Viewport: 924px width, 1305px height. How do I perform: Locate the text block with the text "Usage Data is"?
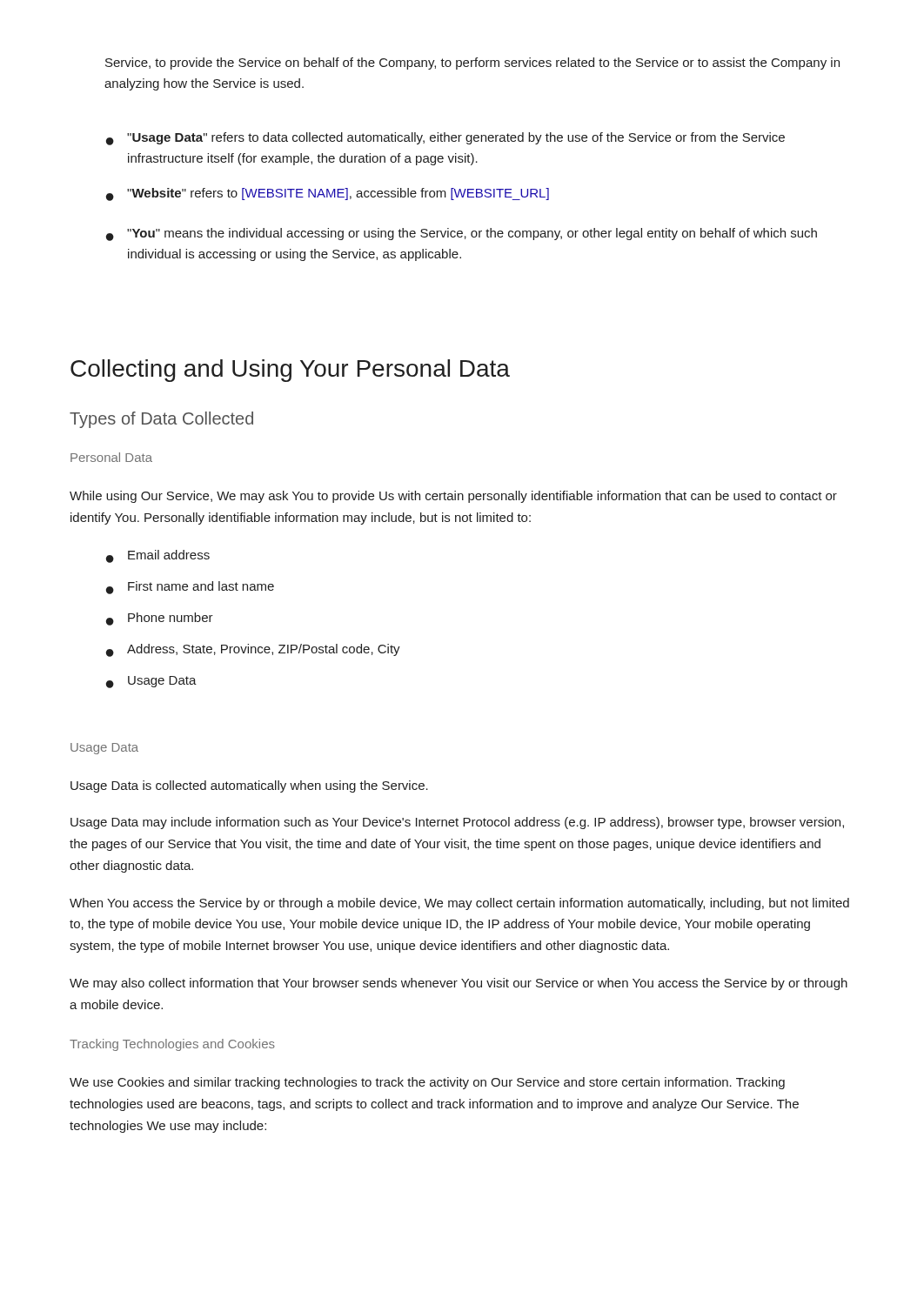[x=249, y=785]
